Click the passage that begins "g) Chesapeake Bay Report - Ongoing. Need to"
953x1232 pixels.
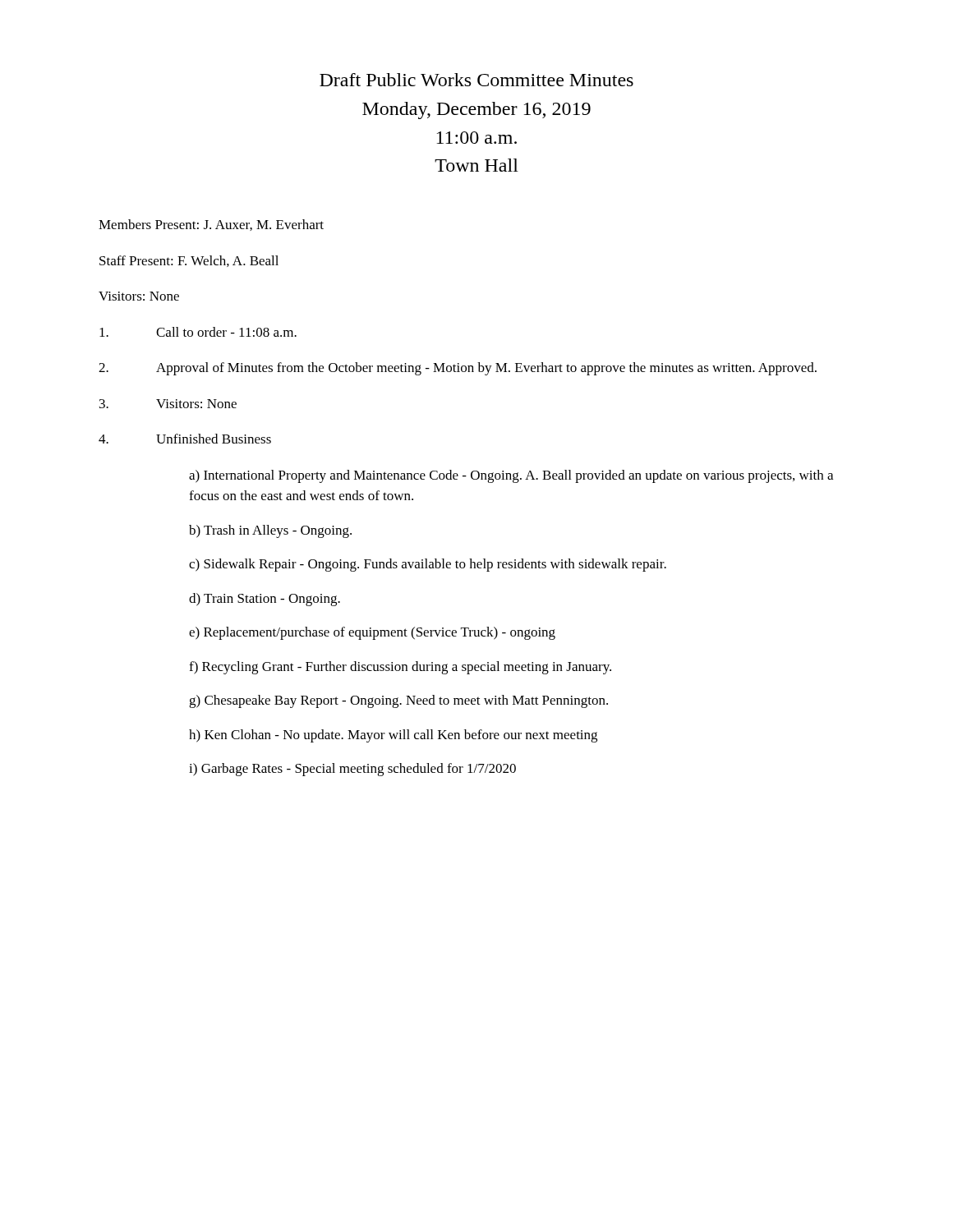click(x=399, y=700)
